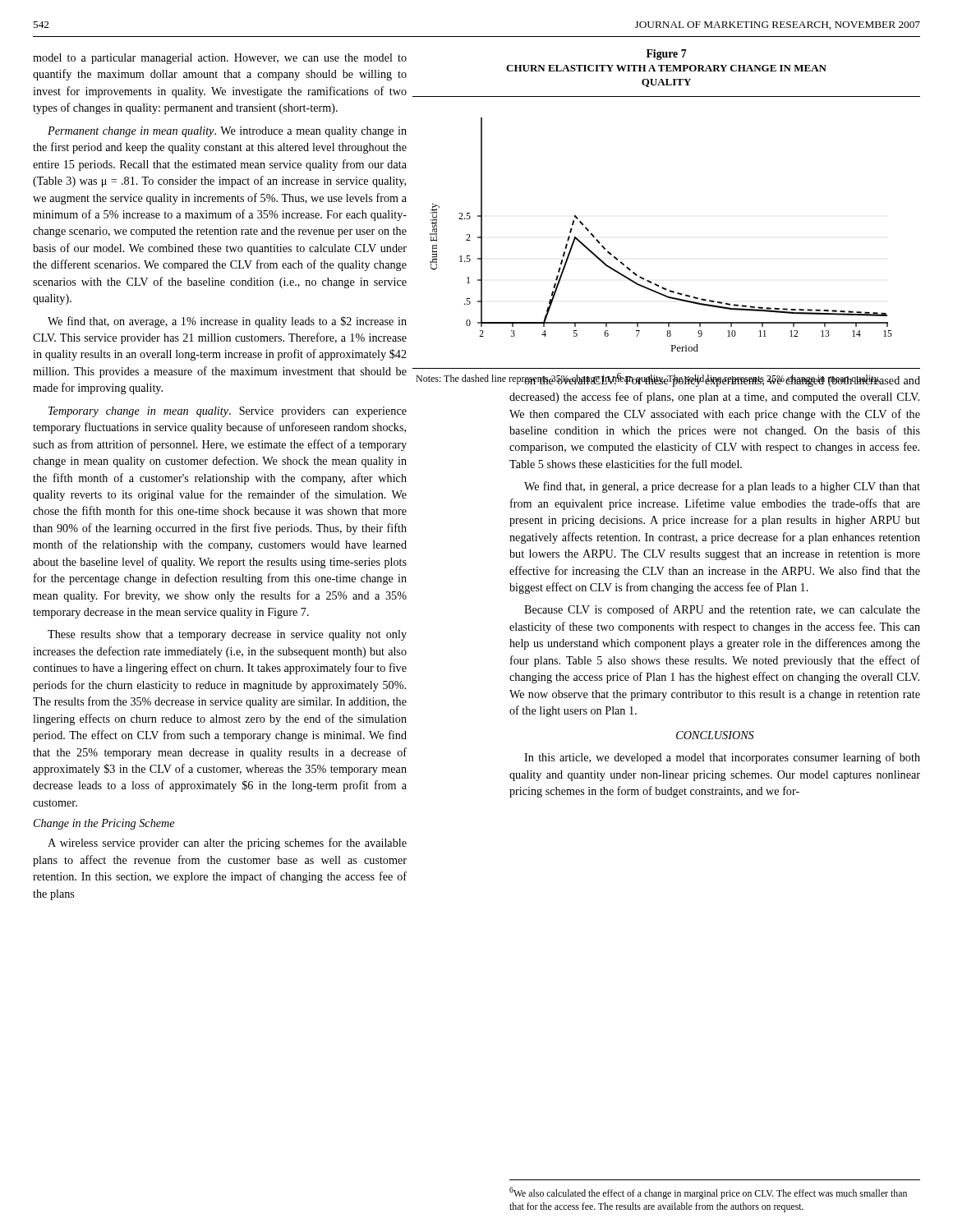Select the block starting "Permanent change in mean"
The width and height of the screenshot is (953, 1232).
click(220, 214)
